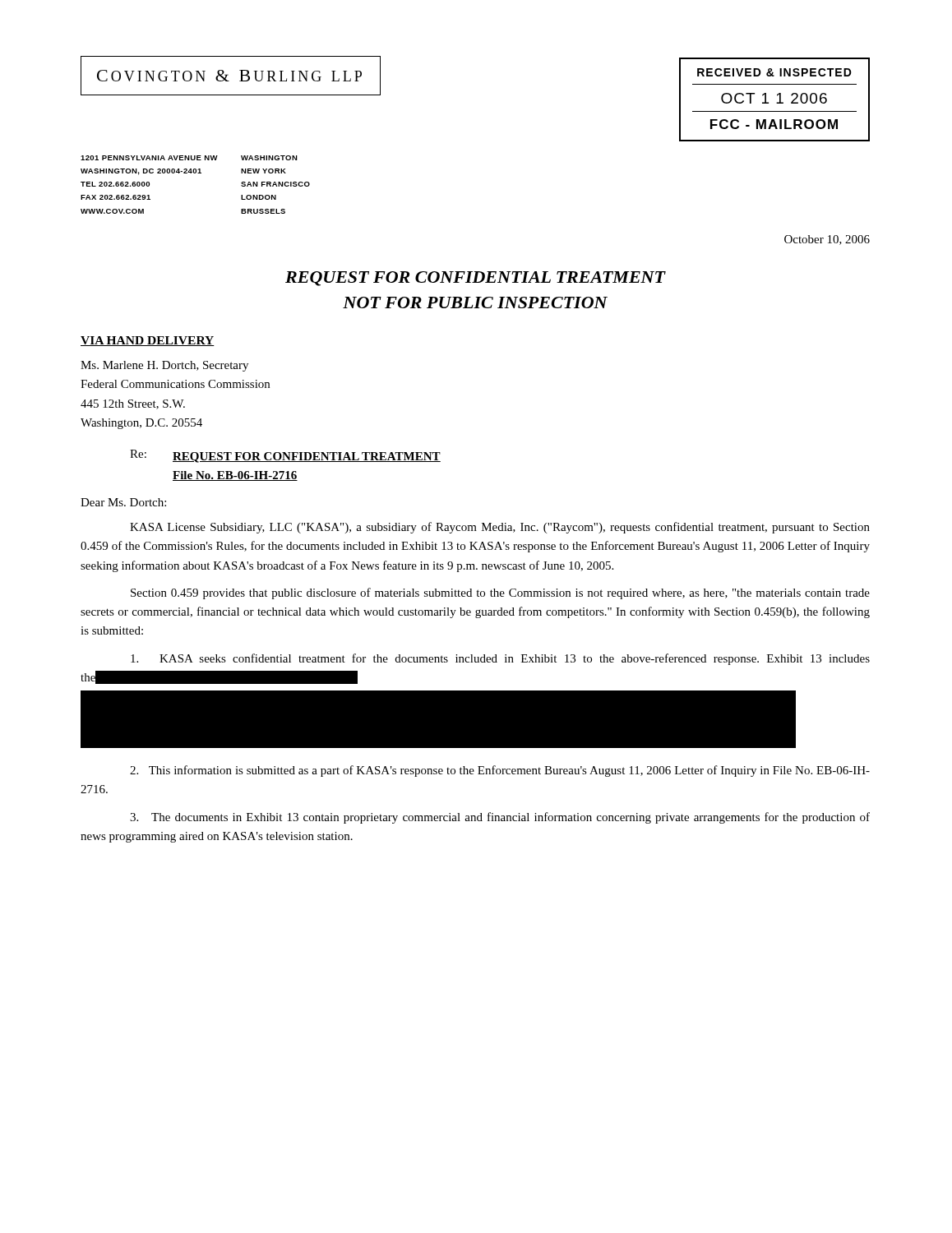Point to the text starting "1201 PENNSYLVANIA AVENUE NW WASHINGTON, DC"
This screenshot has width=952, height=1233.
tap(195, 184)
